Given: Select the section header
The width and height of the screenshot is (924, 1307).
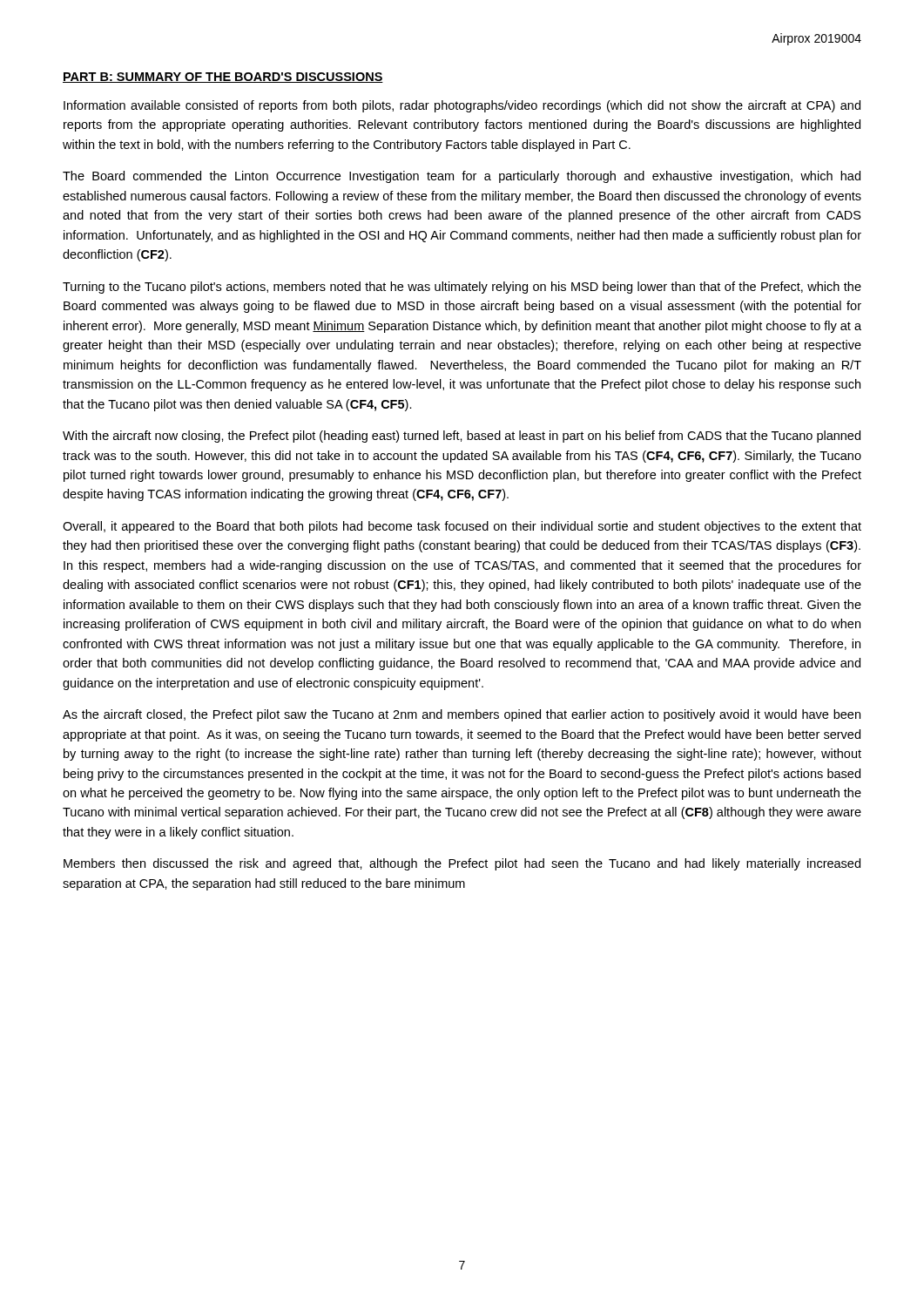Looking at the screenshot, I should 223,77.
